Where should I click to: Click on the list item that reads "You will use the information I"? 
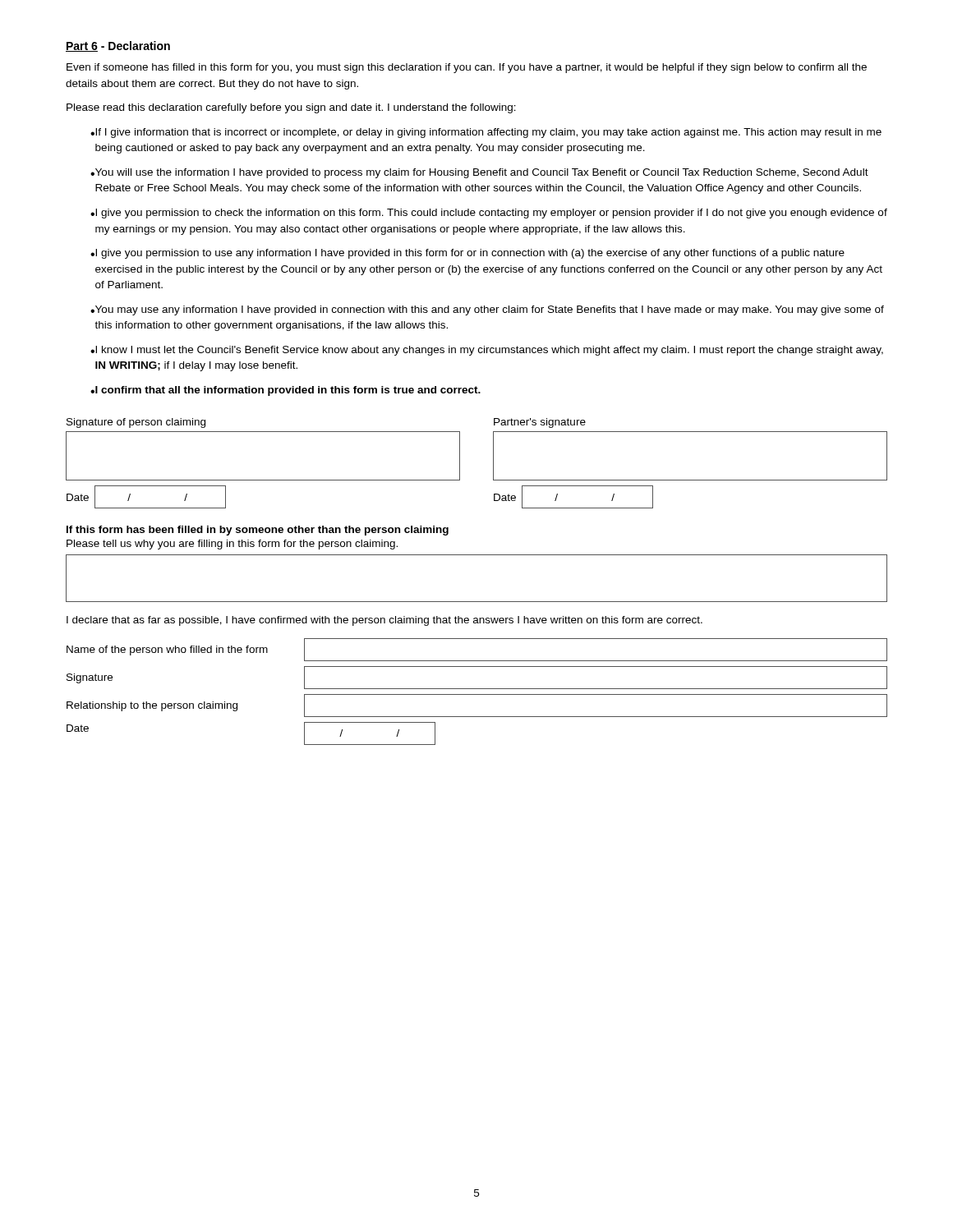(476, 180)
